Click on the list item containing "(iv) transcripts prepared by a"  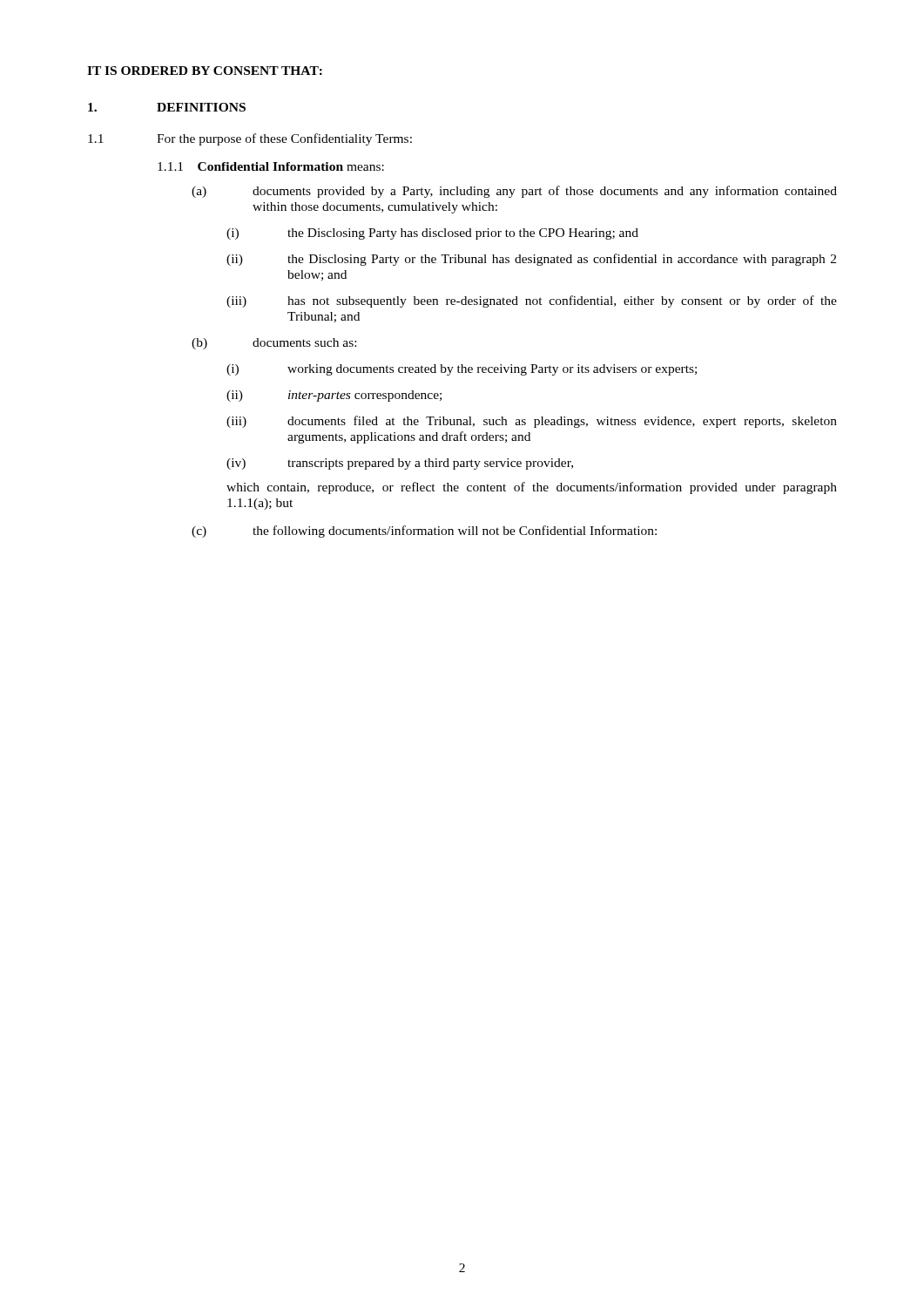(532, 463)
